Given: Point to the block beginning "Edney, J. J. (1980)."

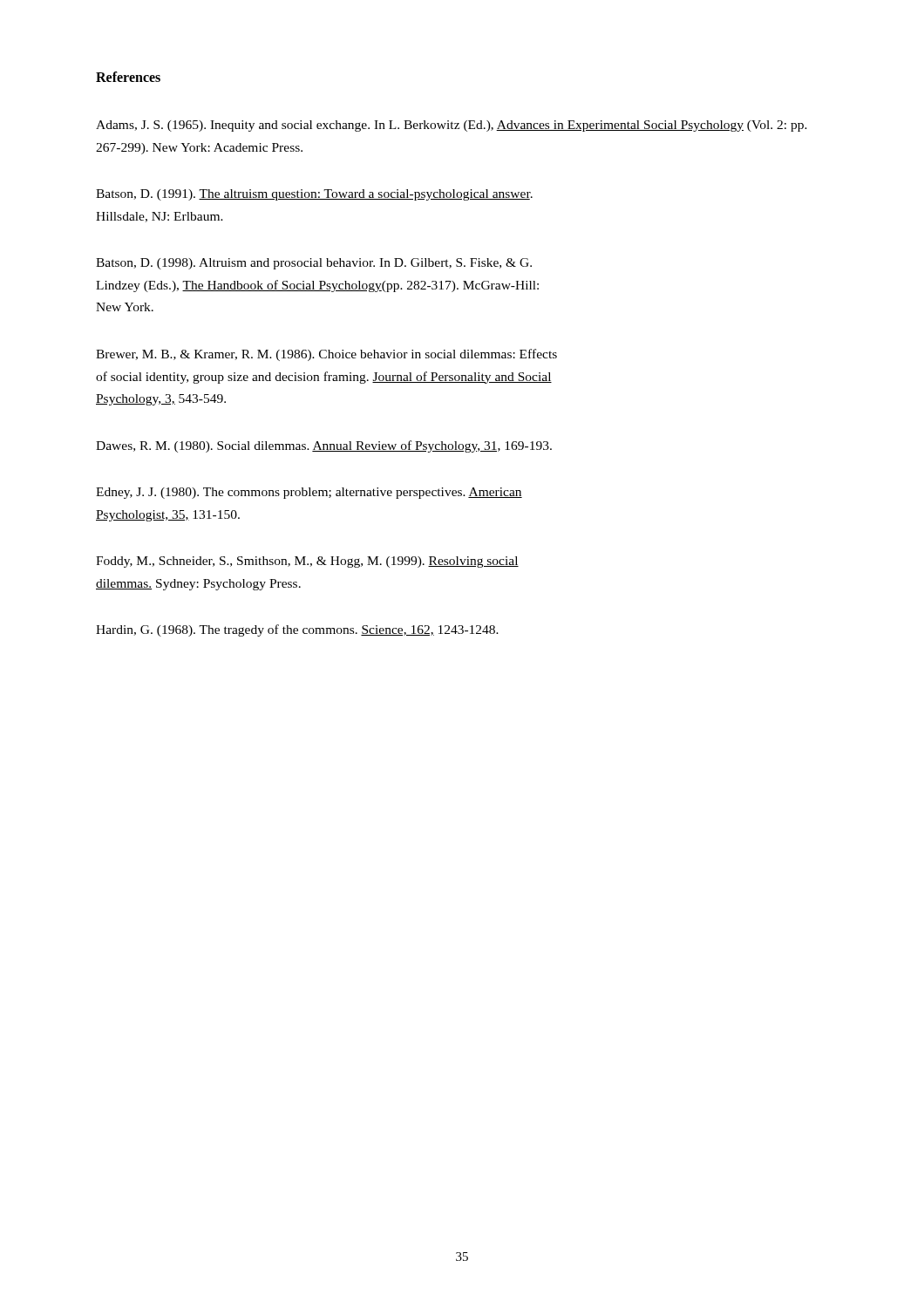Looking at the screenshot, I should coord(309,503).
